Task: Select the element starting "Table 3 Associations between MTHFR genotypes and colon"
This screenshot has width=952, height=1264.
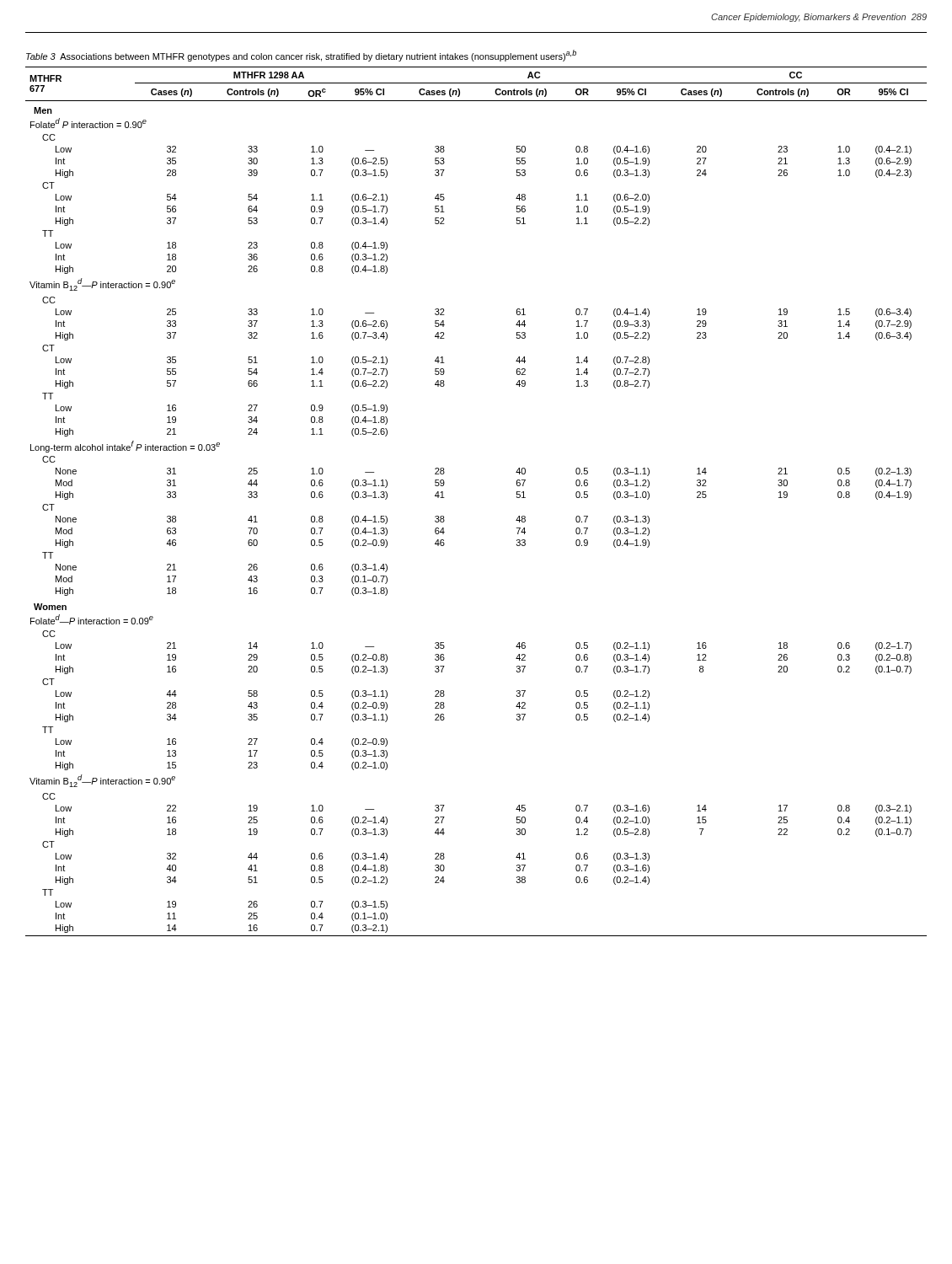Action: [301, 55]
